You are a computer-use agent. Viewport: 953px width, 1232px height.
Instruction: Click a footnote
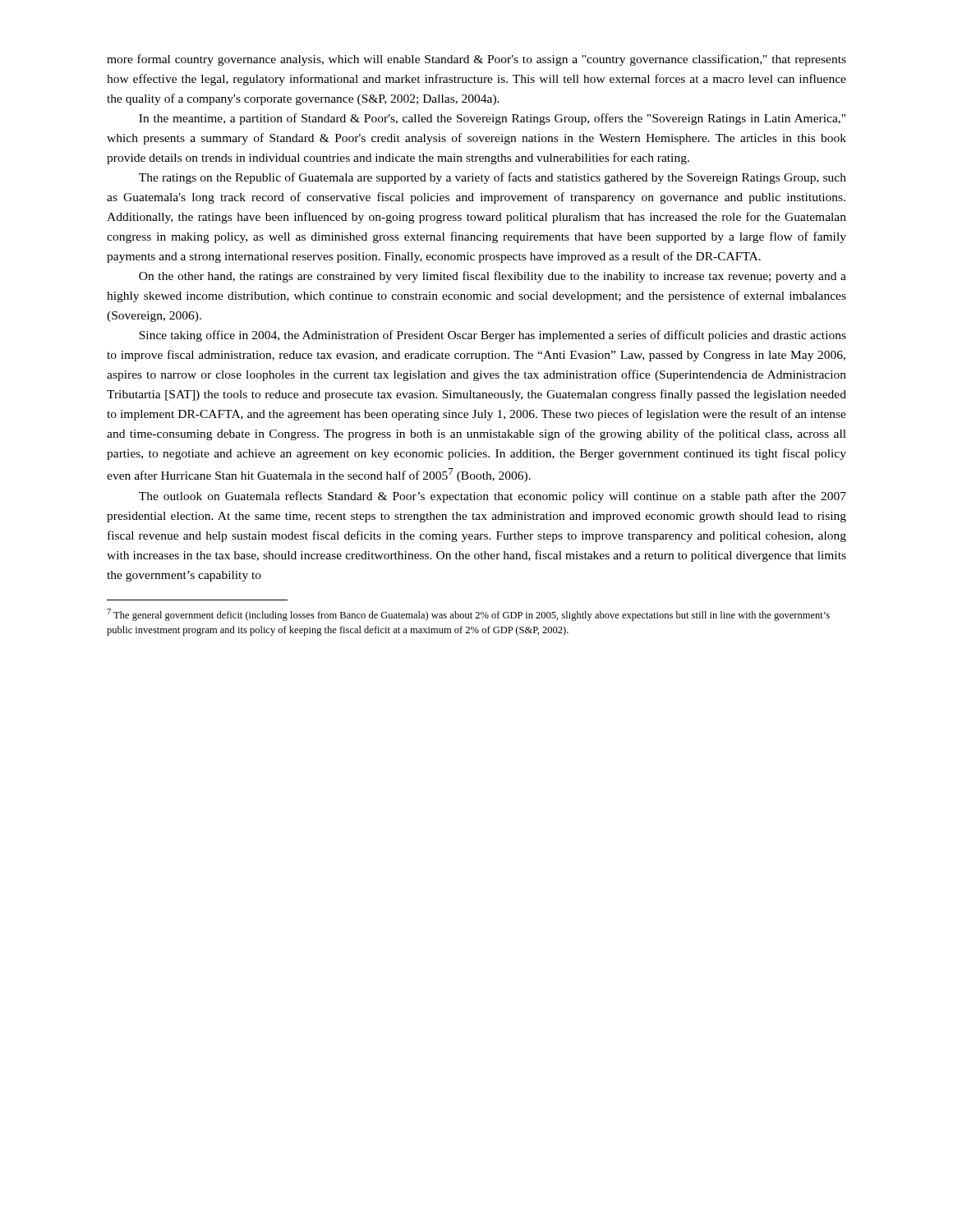[x=468, y=621]
